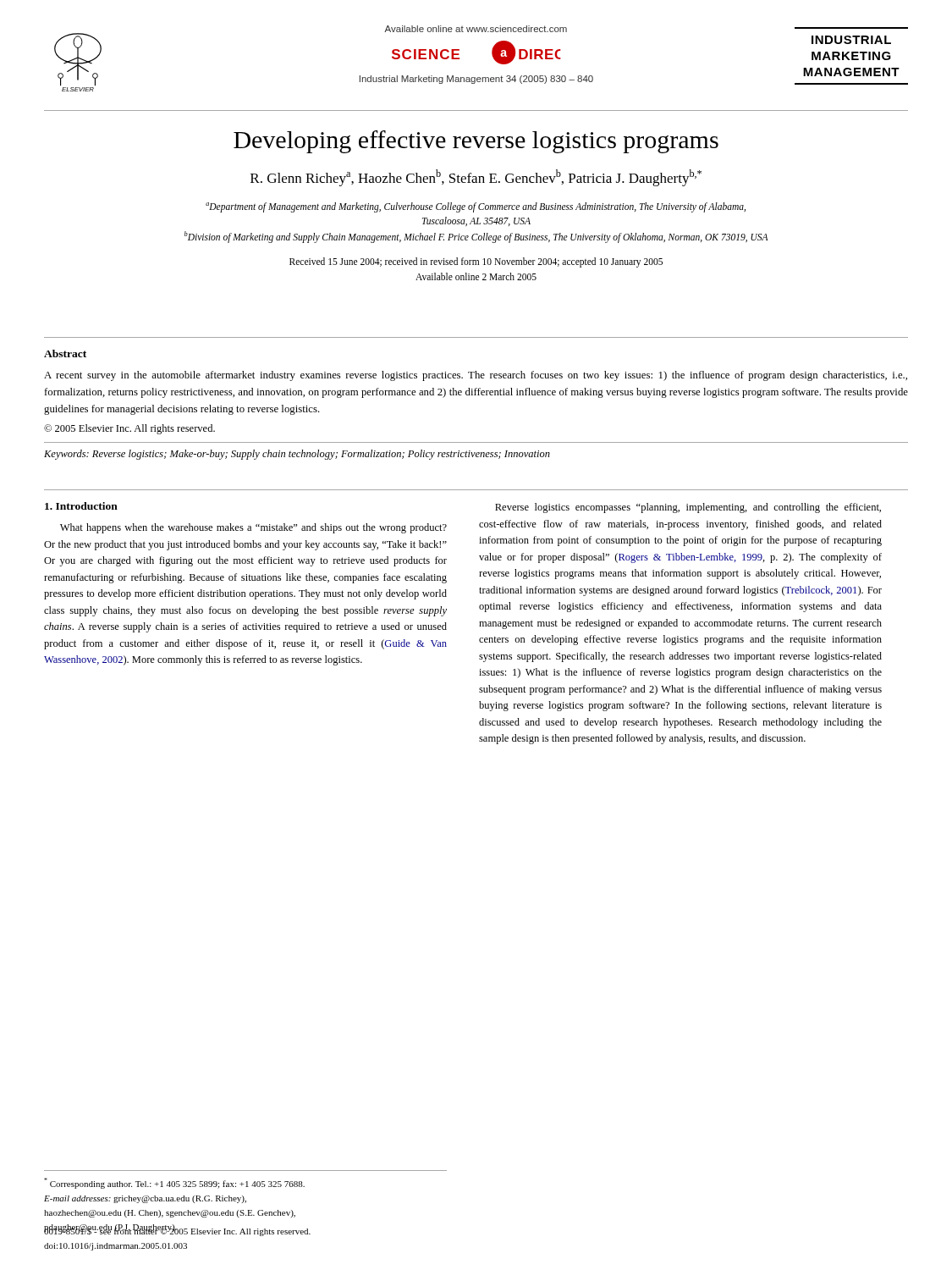952x1270 pixels.
Task: Select the text starting "A recent survey in the automobile aftermarket industry"
Action: pyautogui.click(x=476, y=392)
